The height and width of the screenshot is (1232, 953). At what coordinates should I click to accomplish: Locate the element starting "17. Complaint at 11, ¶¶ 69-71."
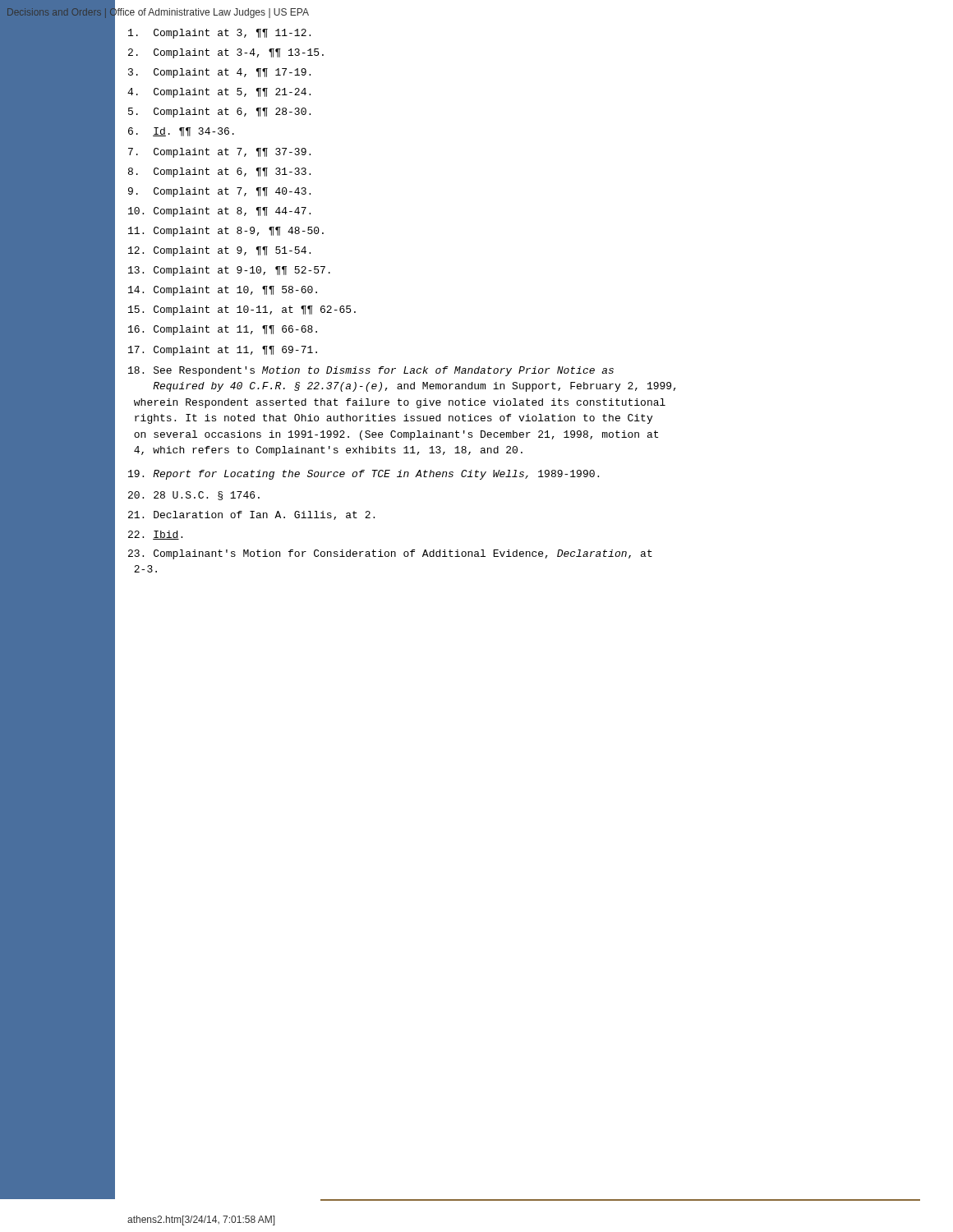coord(223,350)
